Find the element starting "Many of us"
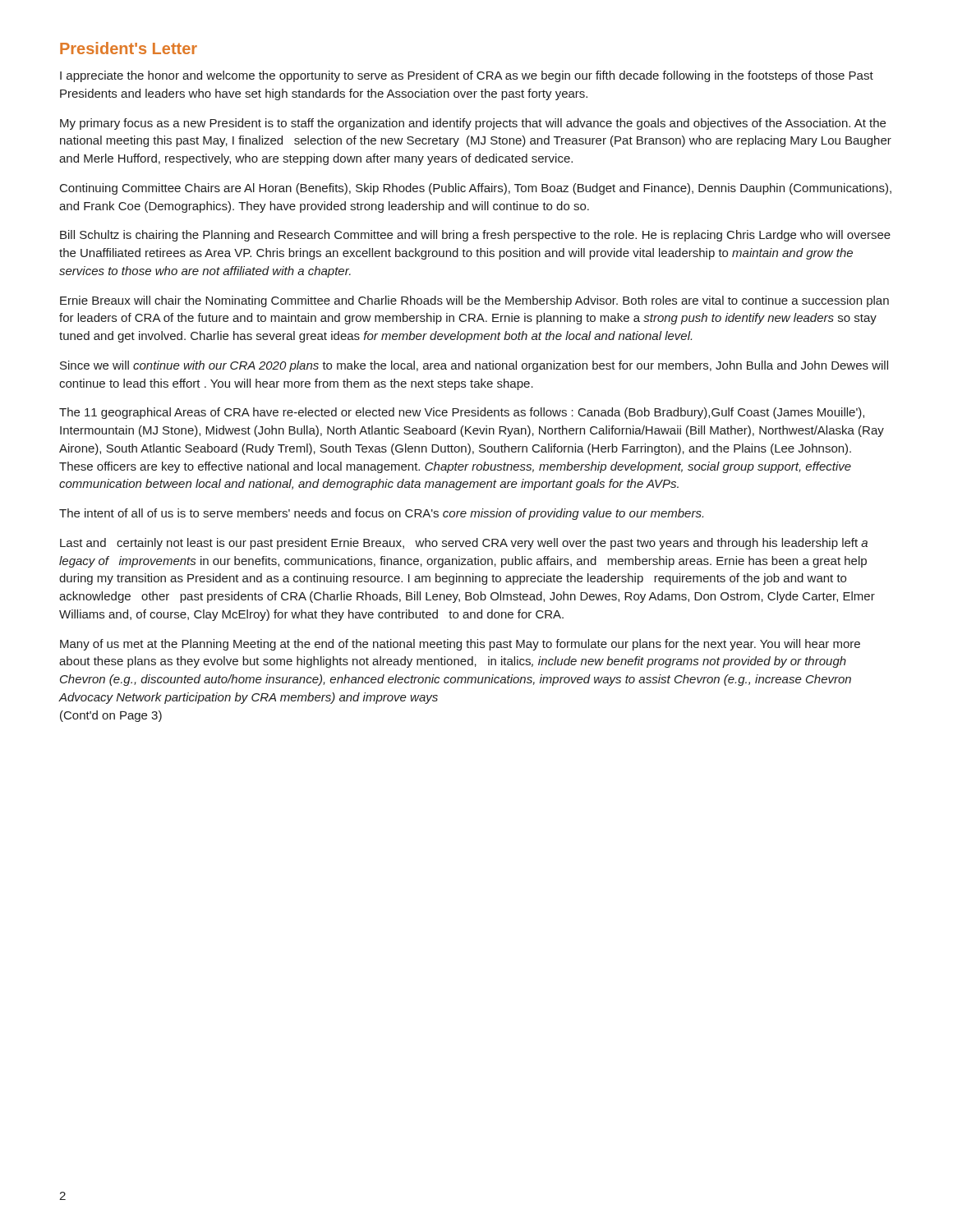Screen dimensions: 1232x953 460,679
